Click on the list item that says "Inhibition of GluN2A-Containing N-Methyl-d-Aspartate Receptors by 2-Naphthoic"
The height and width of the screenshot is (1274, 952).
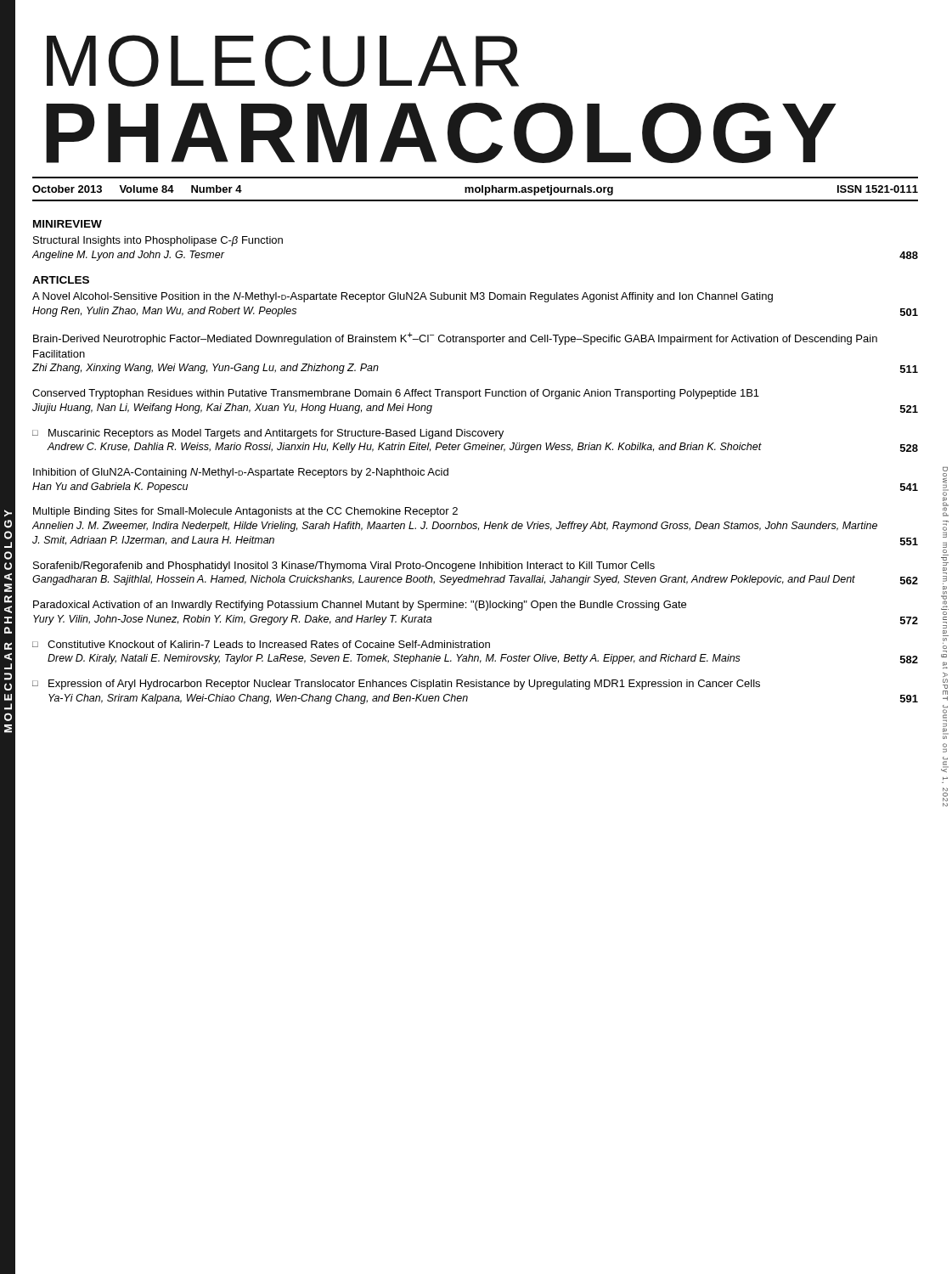point(241,473)
